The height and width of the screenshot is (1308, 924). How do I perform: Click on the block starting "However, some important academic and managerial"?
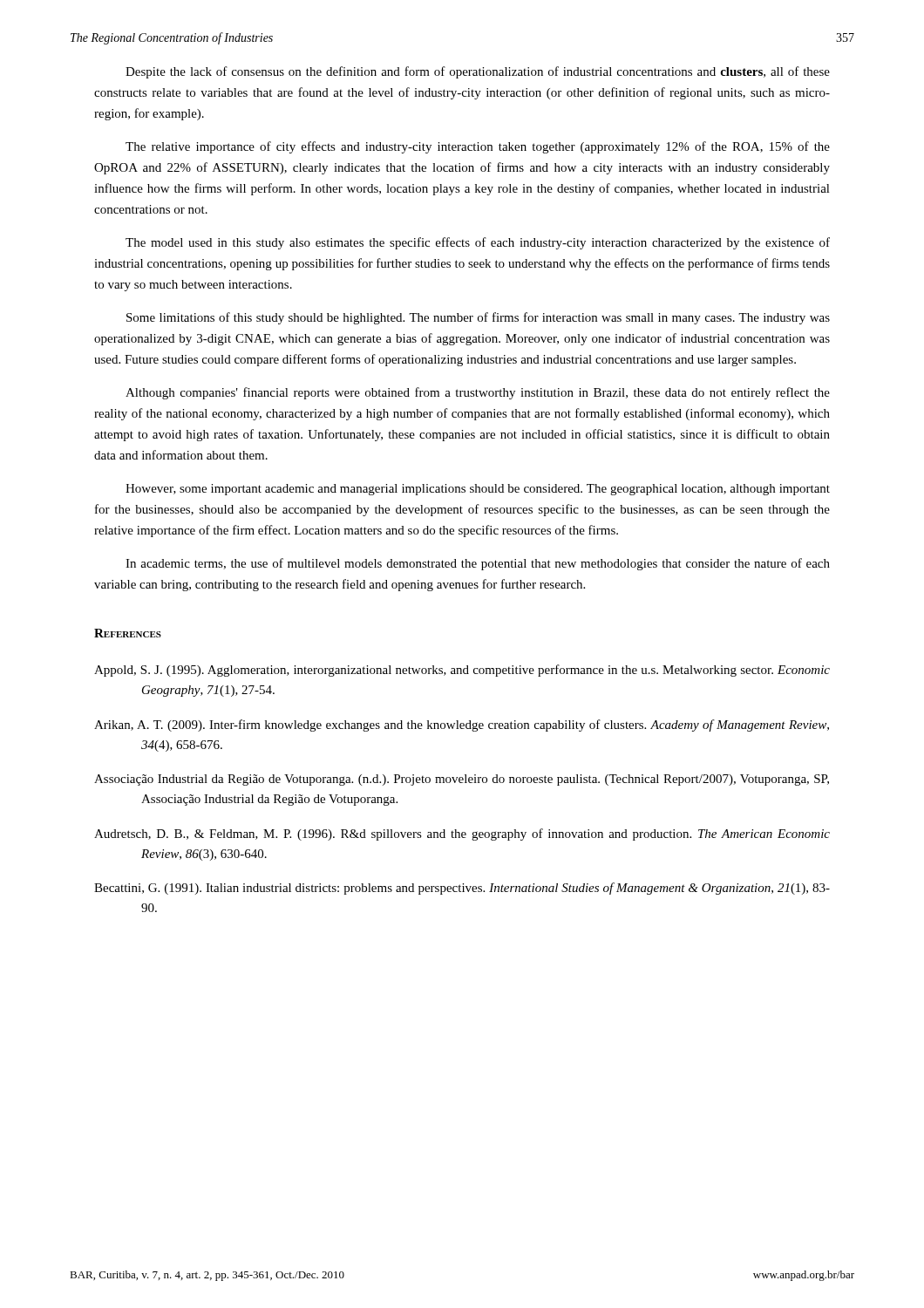(x=462, y=509)
